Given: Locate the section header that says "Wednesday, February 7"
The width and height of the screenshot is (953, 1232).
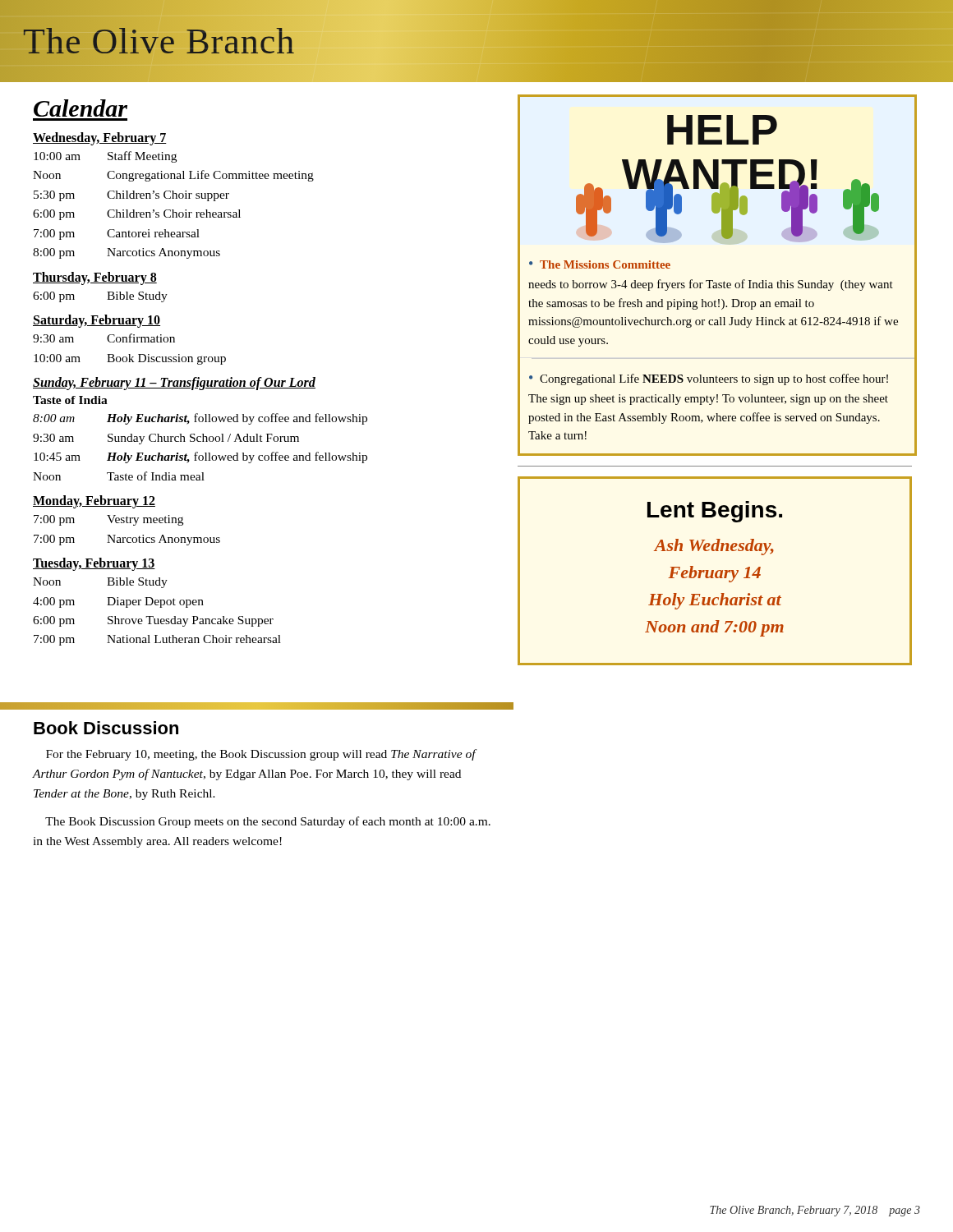Looking at the screenshot, I should click(99, 138).
